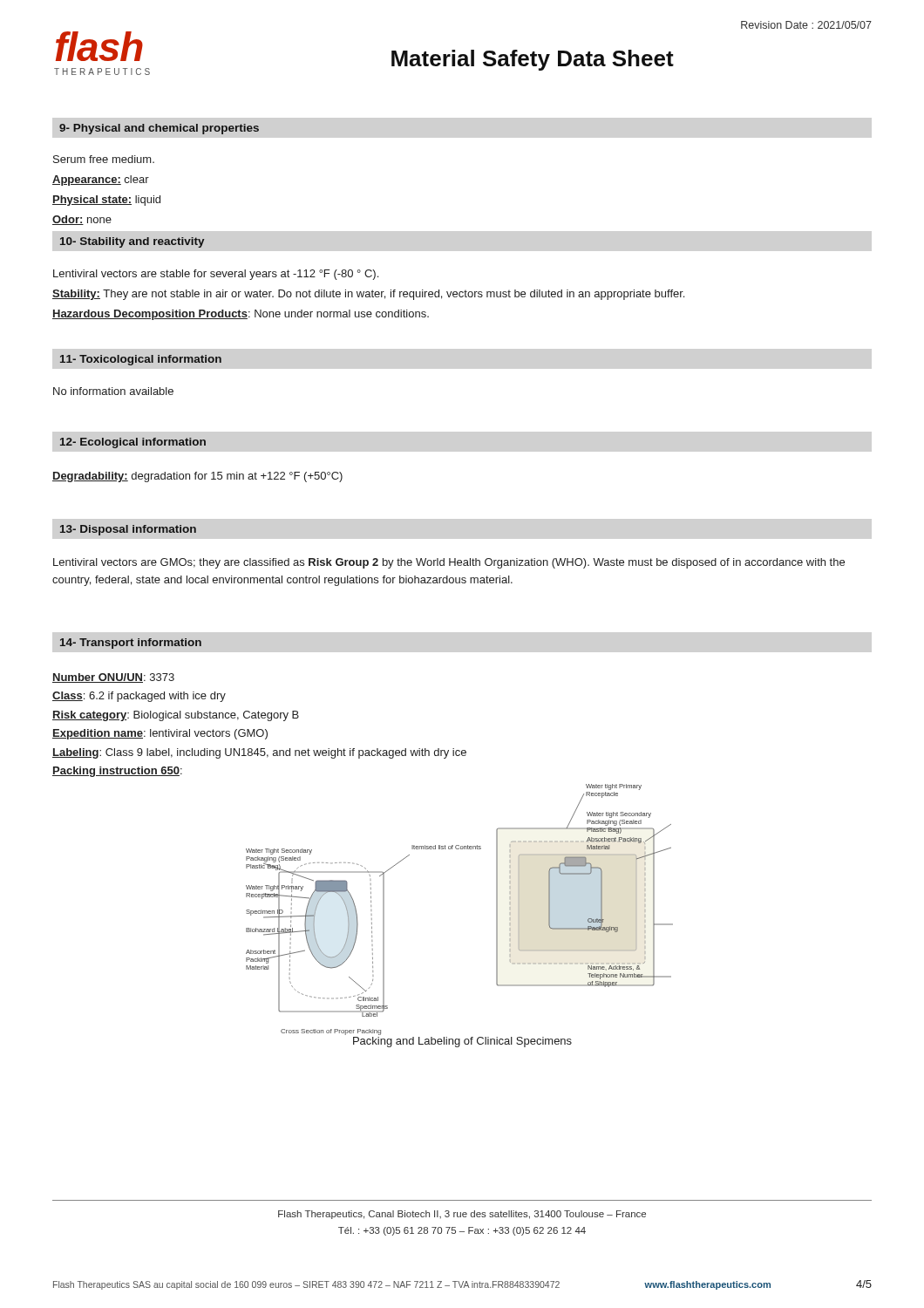Viewport: 924px width, 1308px height.
Task: Click on the text block that reads "Degradability: degradation for 15 min at +122"
Action: tap(197, 477)
